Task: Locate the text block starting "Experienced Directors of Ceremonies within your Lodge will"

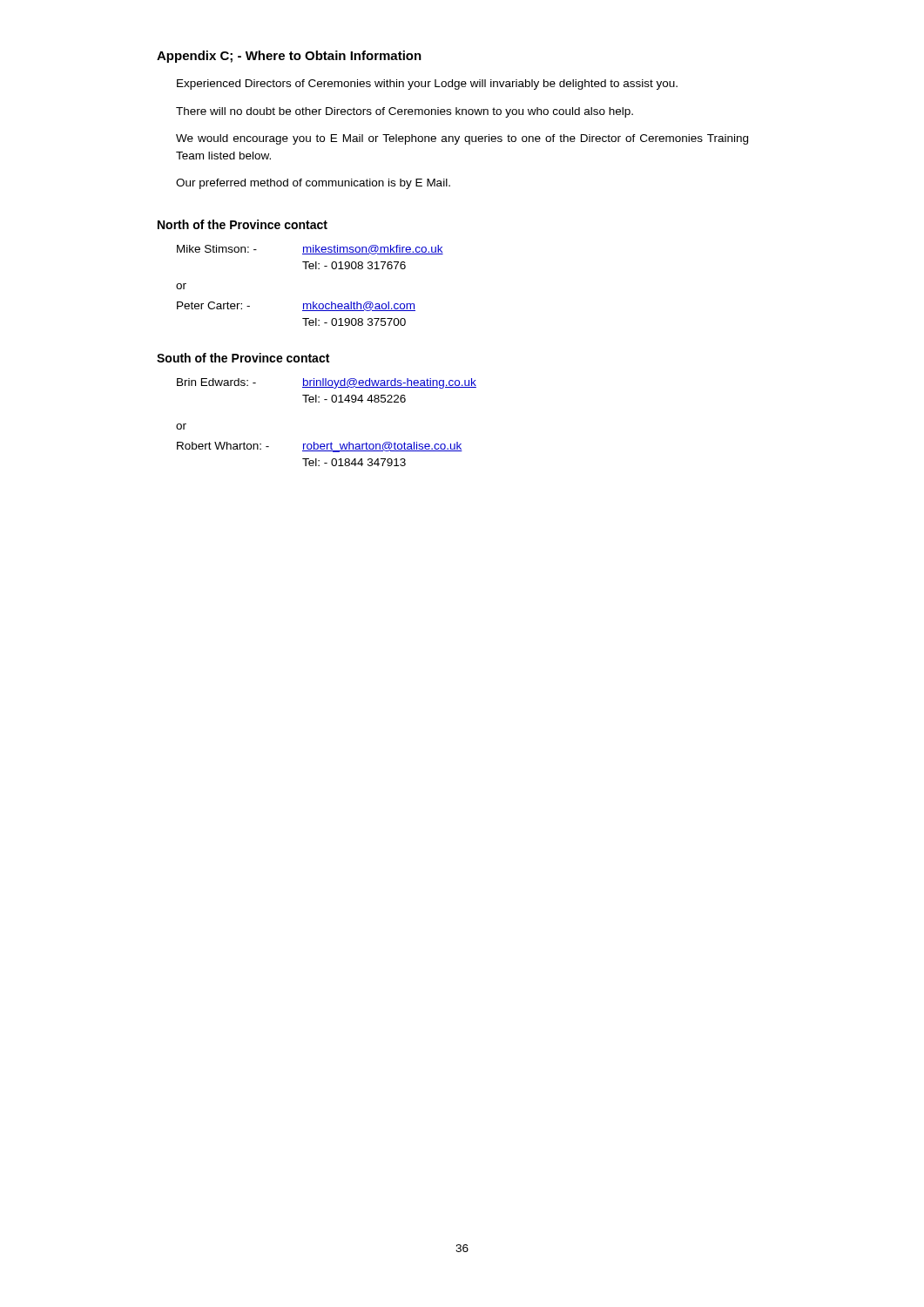Action: click(427, 83)
